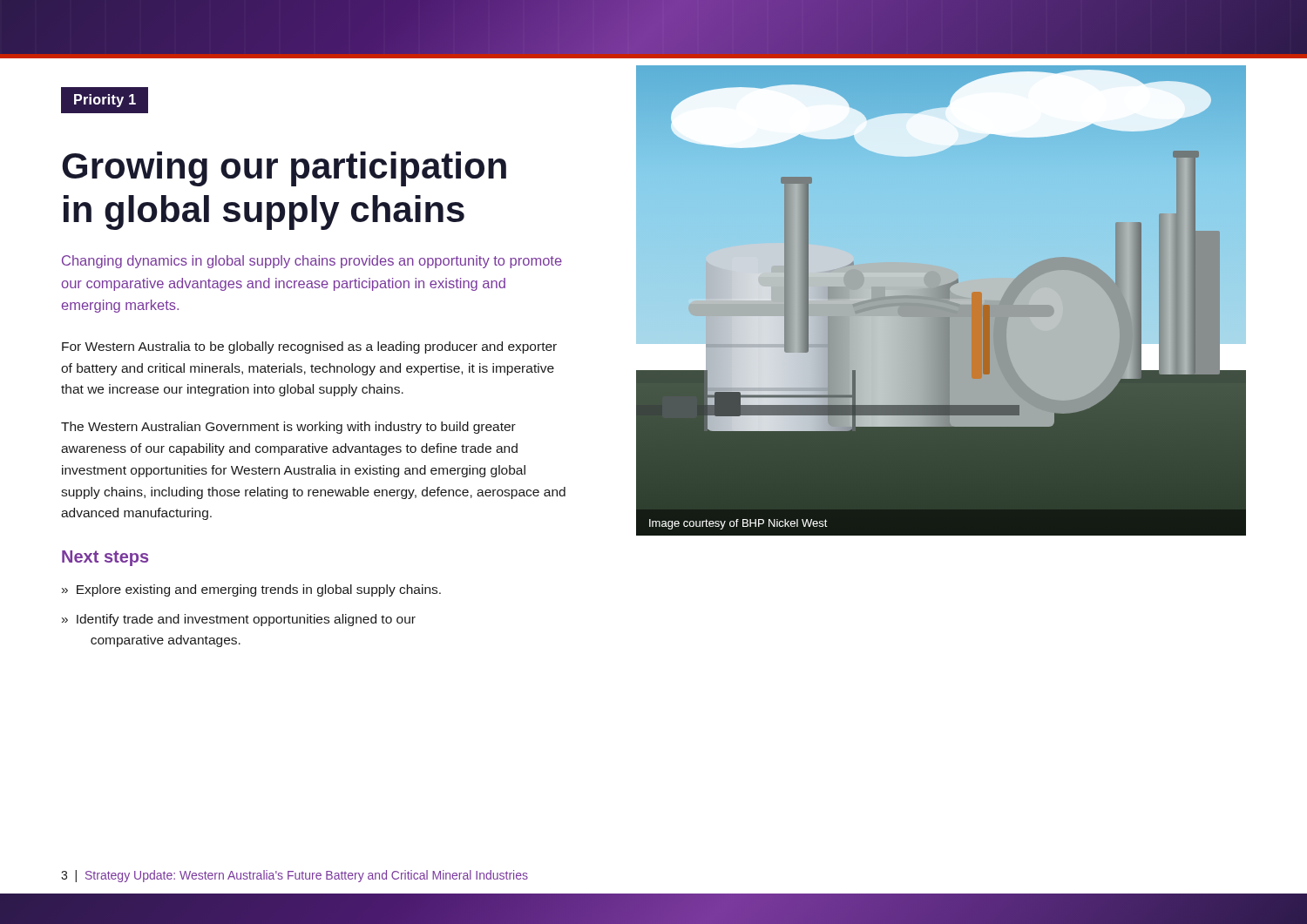Screen dimensions: 924x1307
Task: Point to "Priority 1"
Action: point(105,100)
